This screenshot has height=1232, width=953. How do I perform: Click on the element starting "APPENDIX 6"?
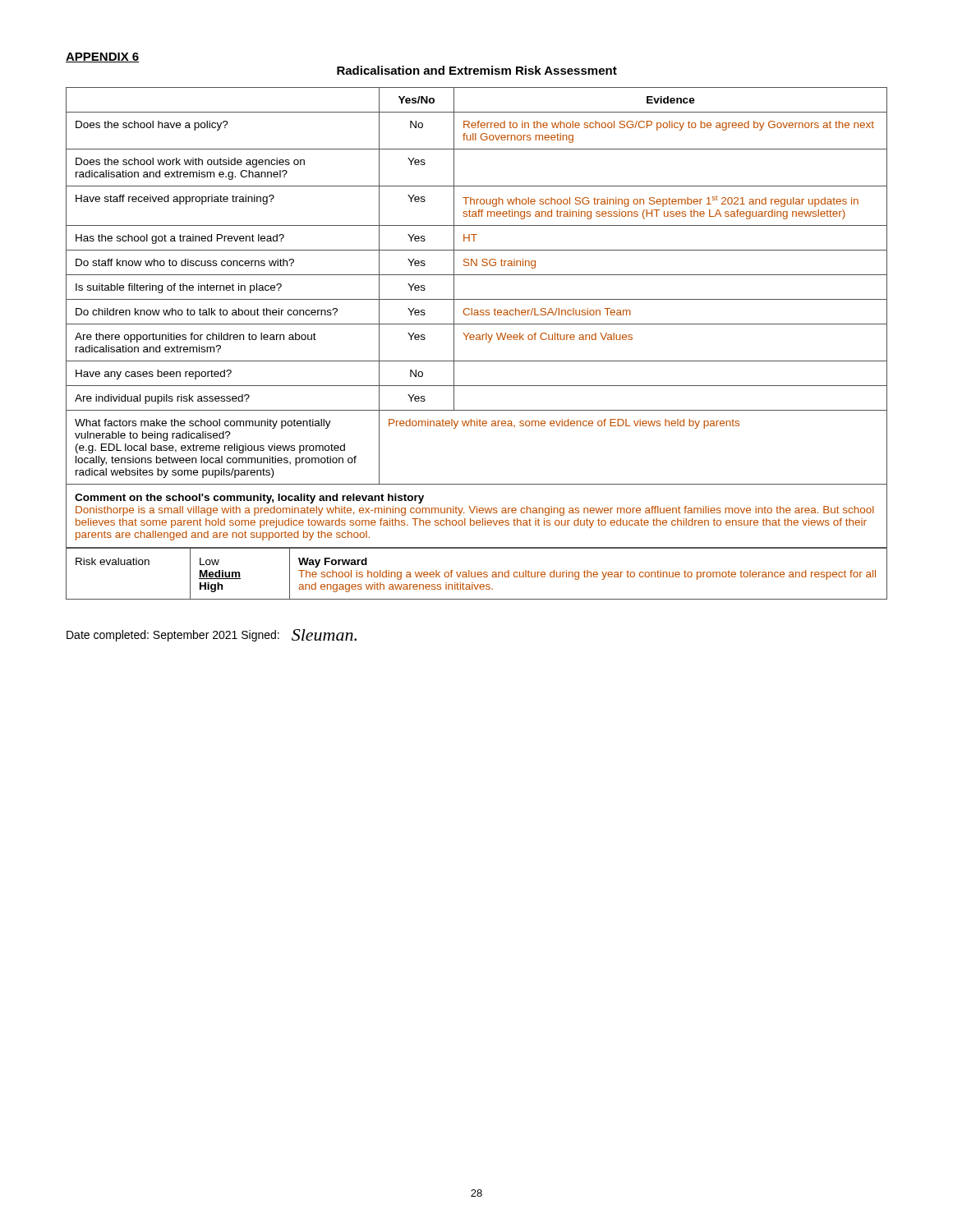tap(102, 56)
